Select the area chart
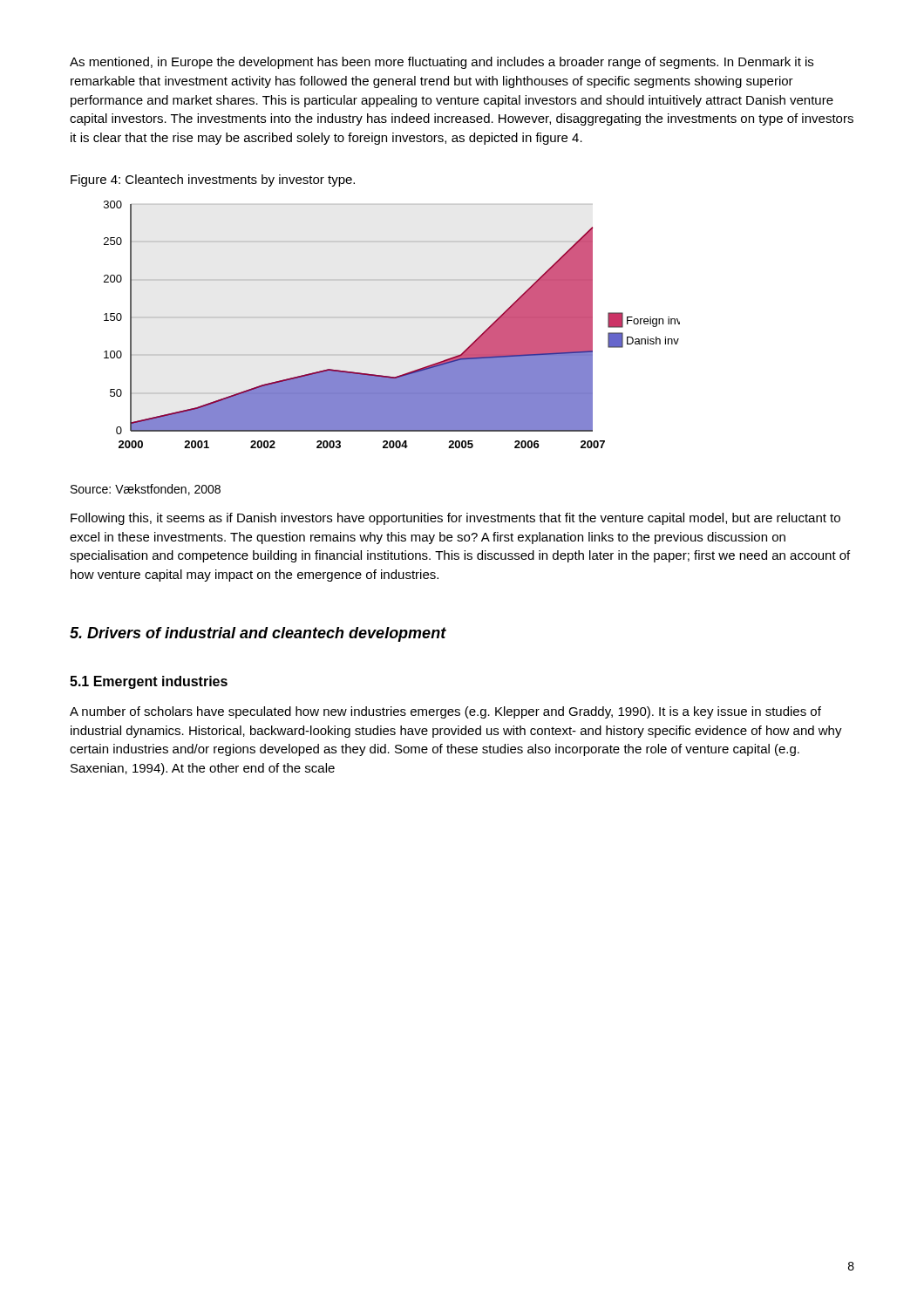This screenshot has height=1308, width=924. coord(462,336)
